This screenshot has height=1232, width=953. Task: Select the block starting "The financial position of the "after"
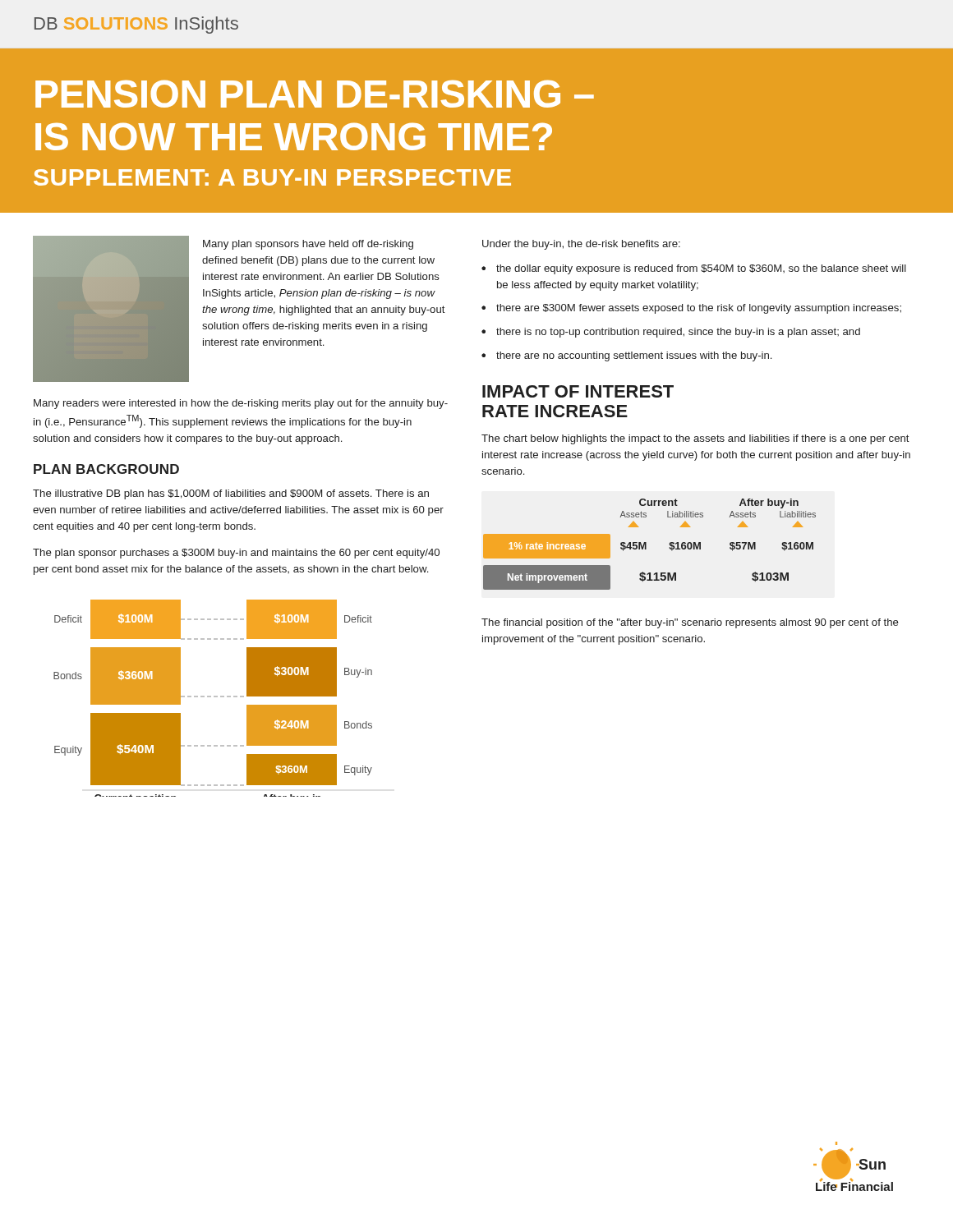690,631
